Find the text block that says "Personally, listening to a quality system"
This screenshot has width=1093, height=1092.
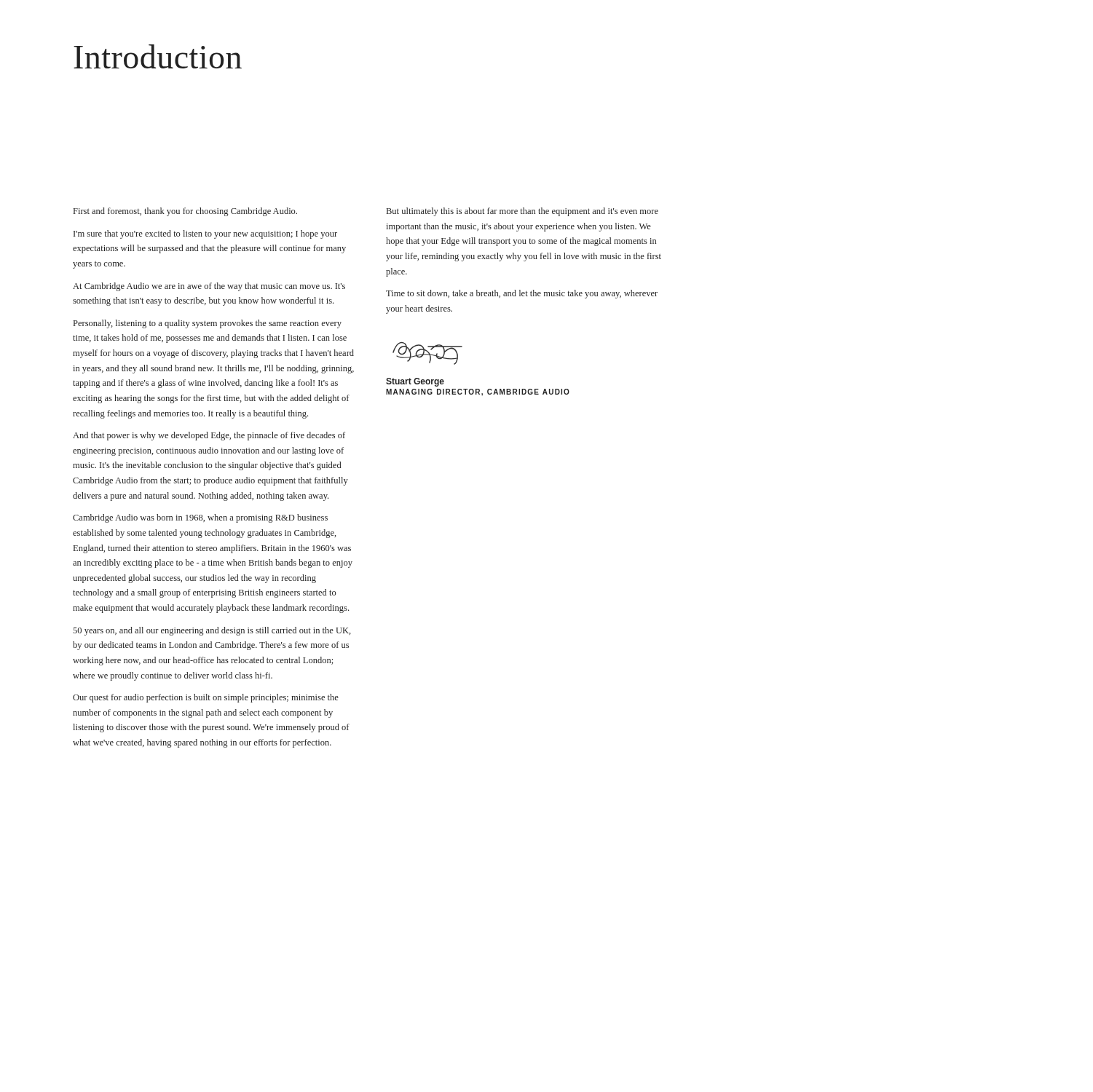[x=214, y=368]
